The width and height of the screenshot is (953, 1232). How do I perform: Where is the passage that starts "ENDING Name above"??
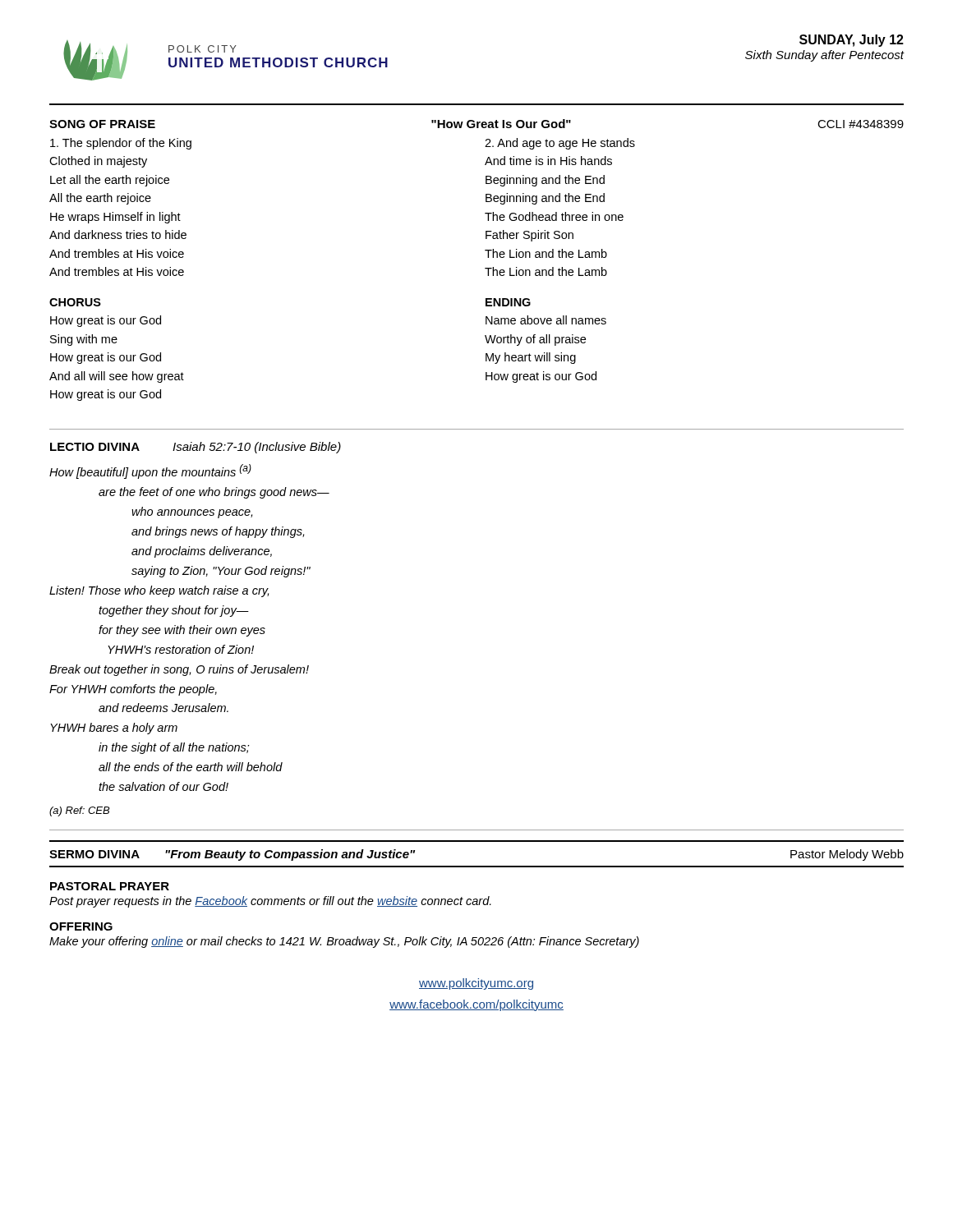pos(546,339)
